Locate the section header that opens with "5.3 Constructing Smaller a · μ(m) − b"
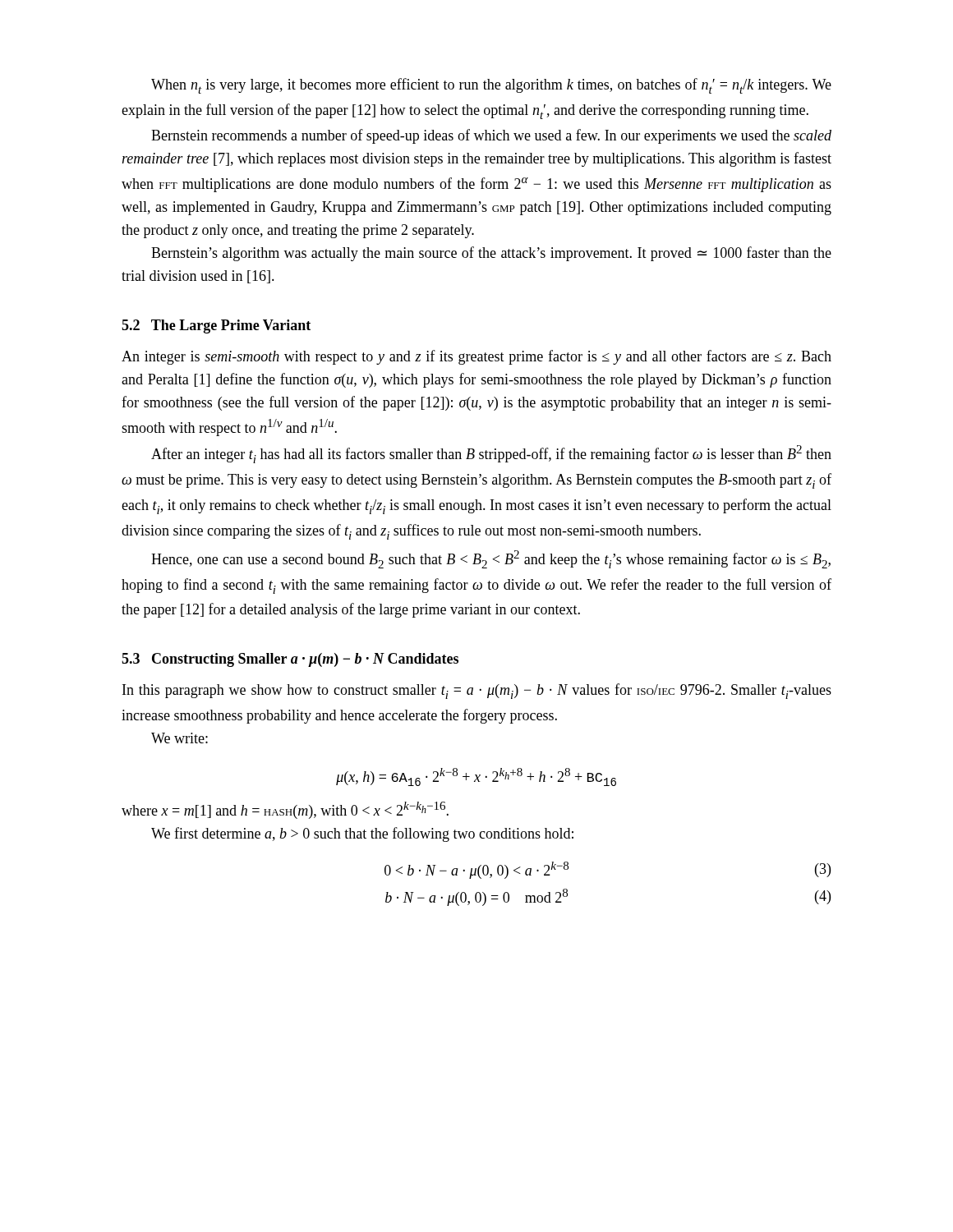 pos(290,660)
